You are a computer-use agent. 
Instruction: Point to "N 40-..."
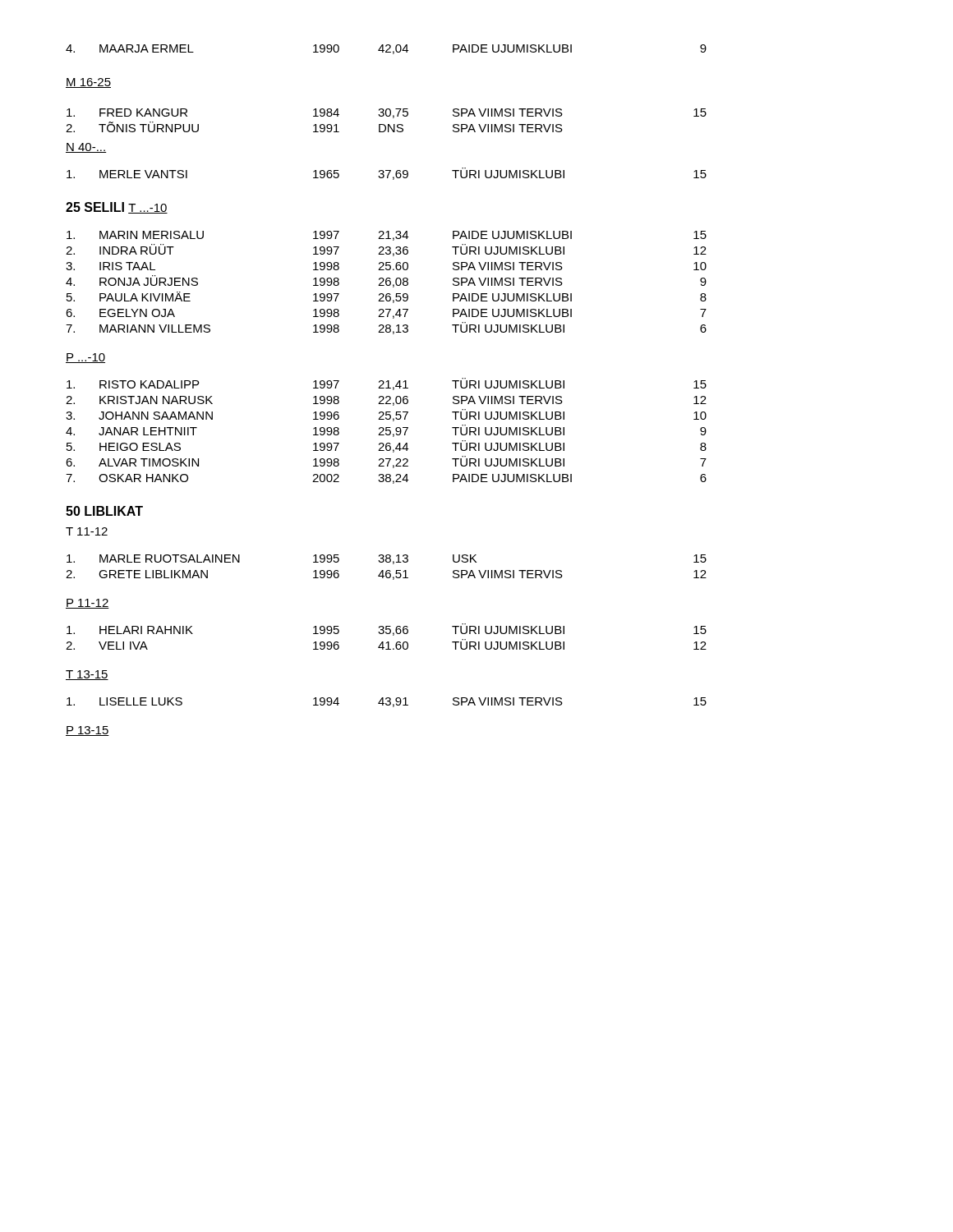[x=86, y=147]
